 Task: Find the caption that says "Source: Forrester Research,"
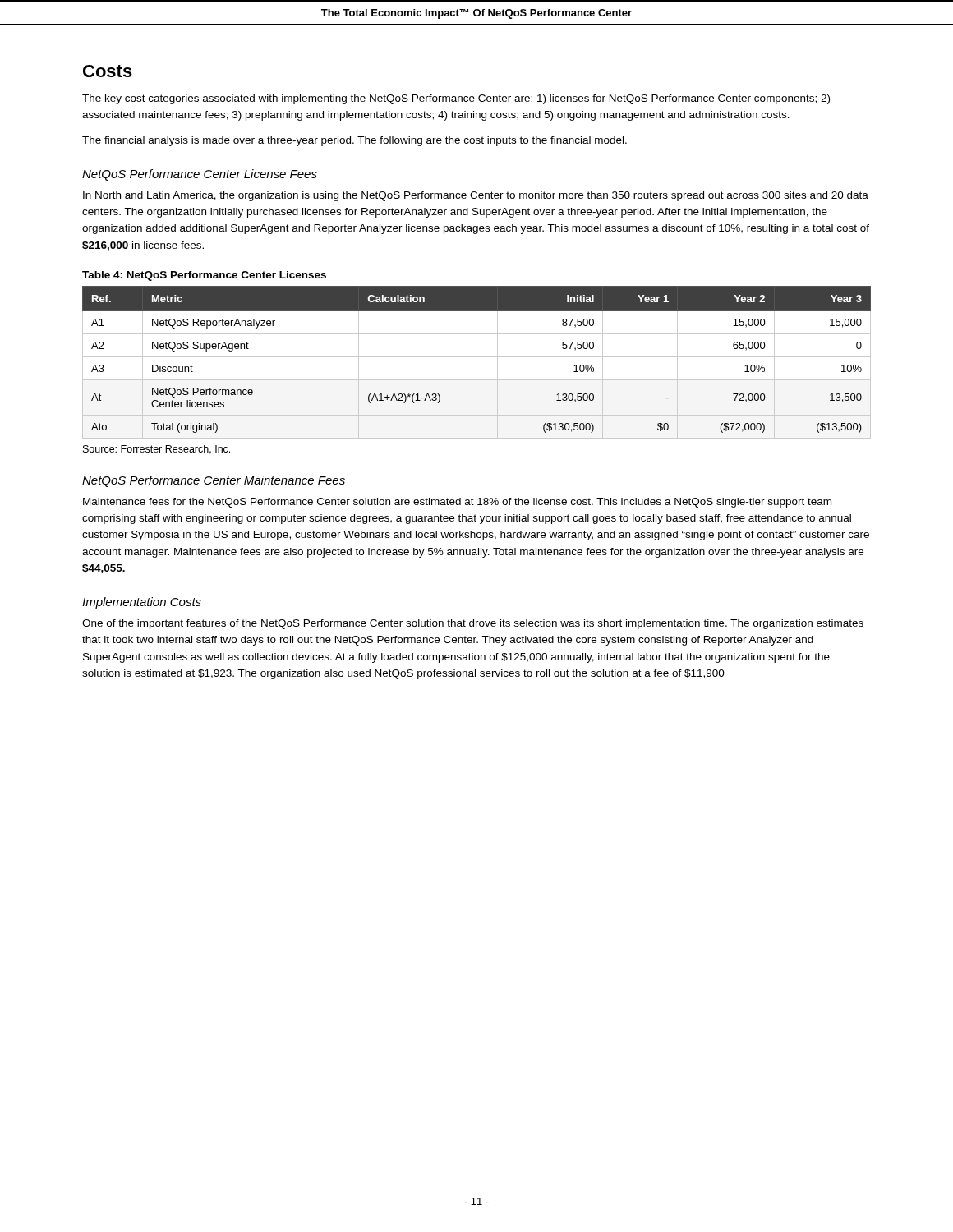point(157,449)
